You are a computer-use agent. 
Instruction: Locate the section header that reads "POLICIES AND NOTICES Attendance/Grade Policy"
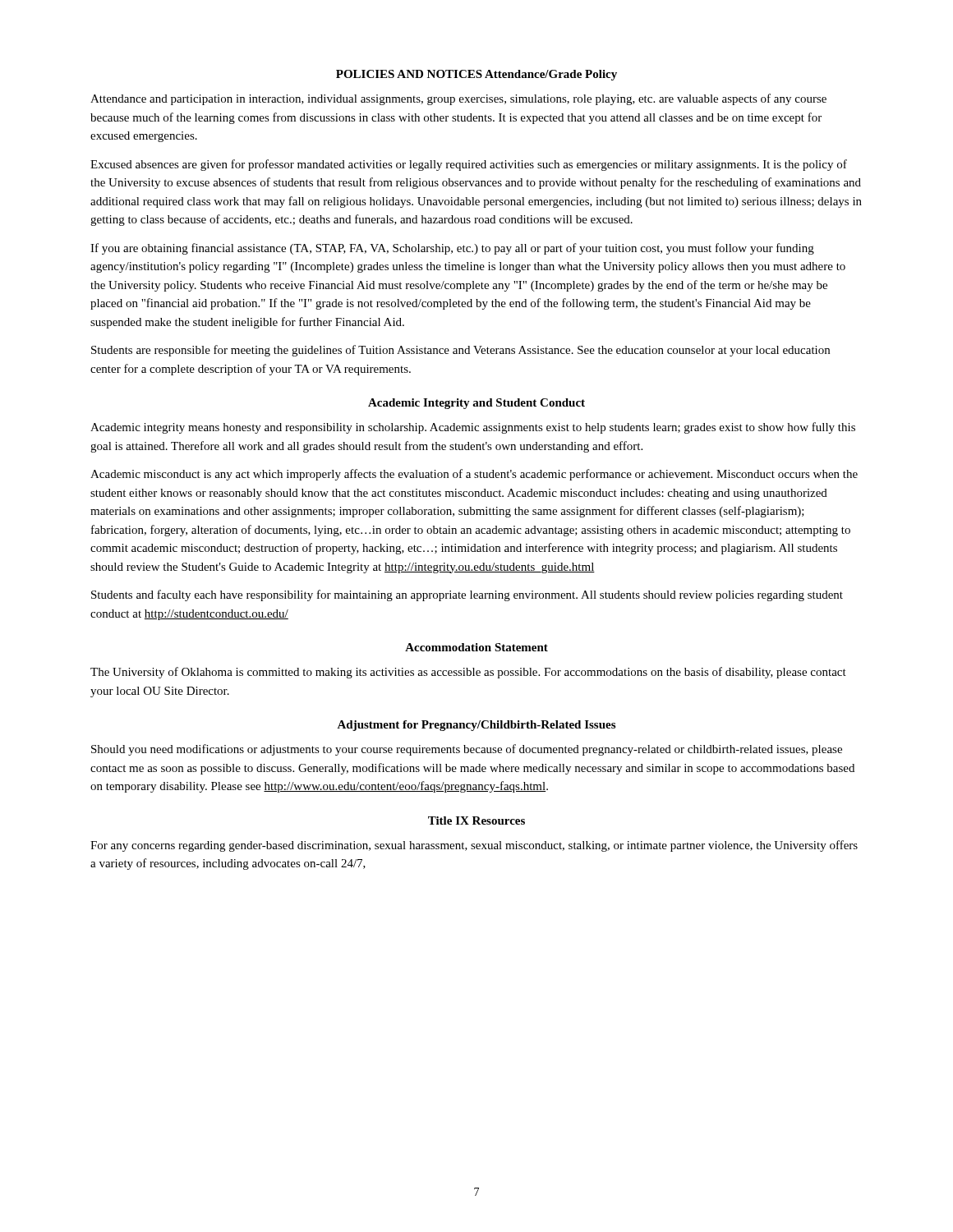[476, 74]
